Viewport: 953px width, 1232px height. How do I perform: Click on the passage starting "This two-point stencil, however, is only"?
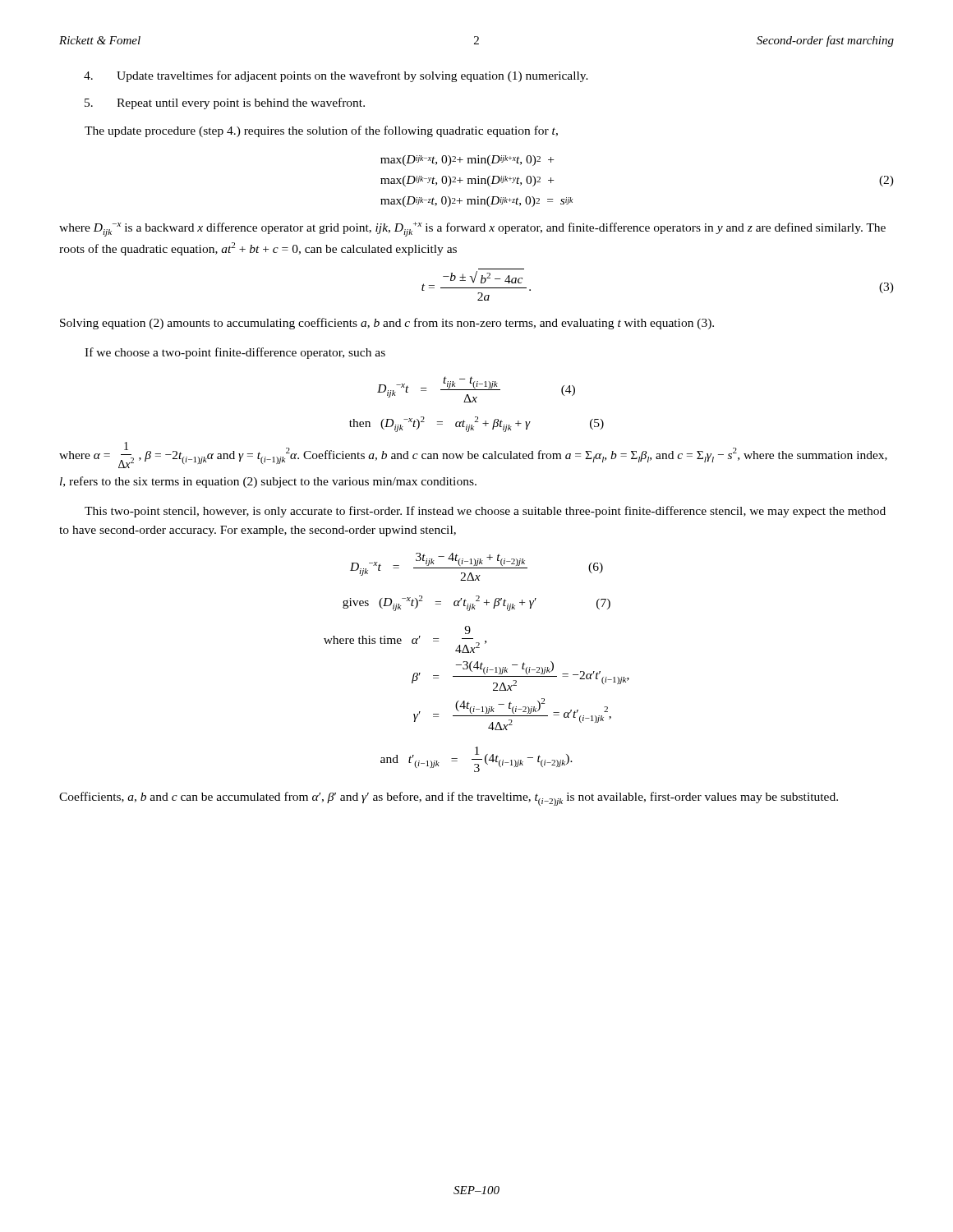pyautogui.click(x=472, y=520)
